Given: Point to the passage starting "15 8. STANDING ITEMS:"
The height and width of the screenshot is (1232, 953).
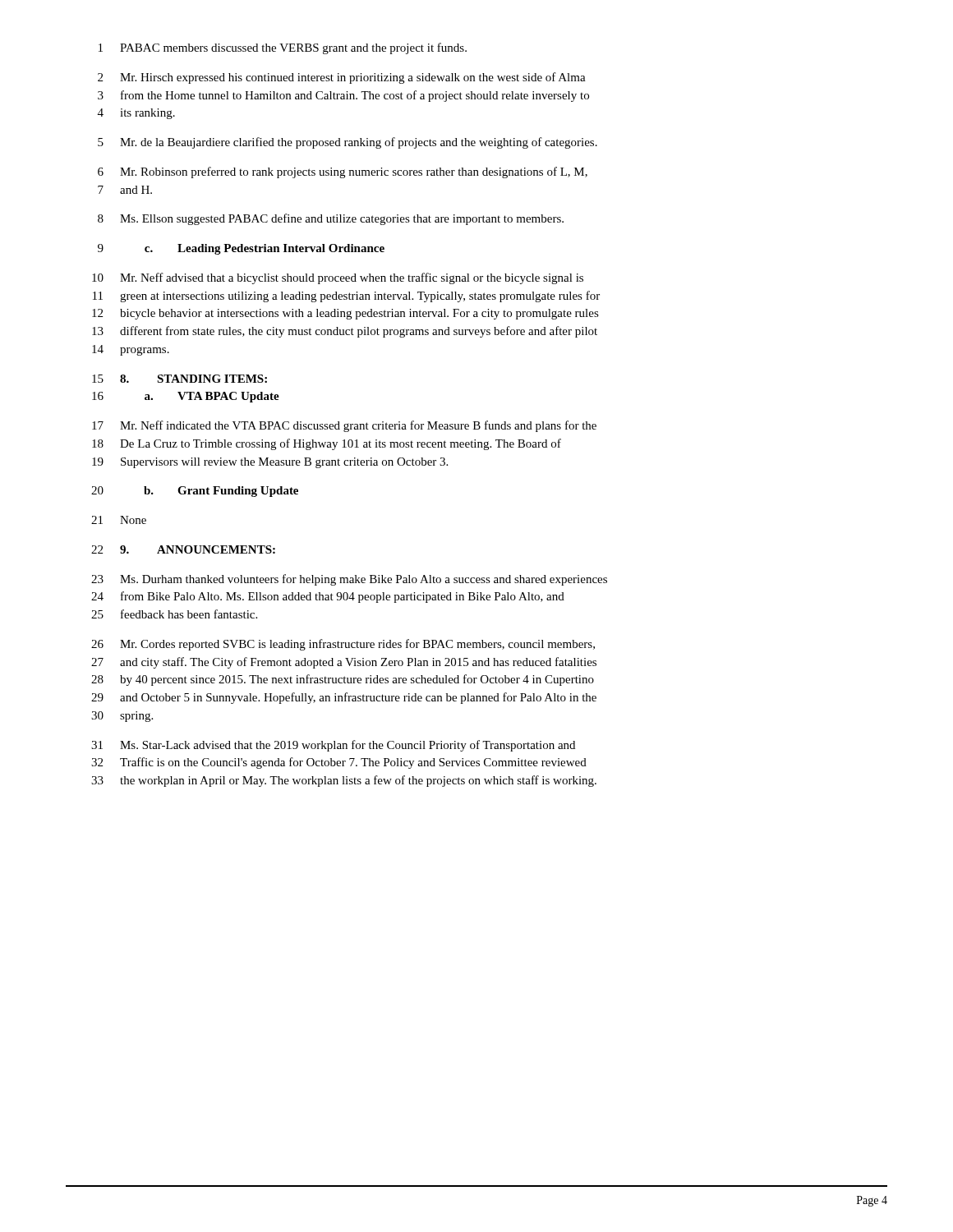Looking at the screenshot, I should 180,379.
